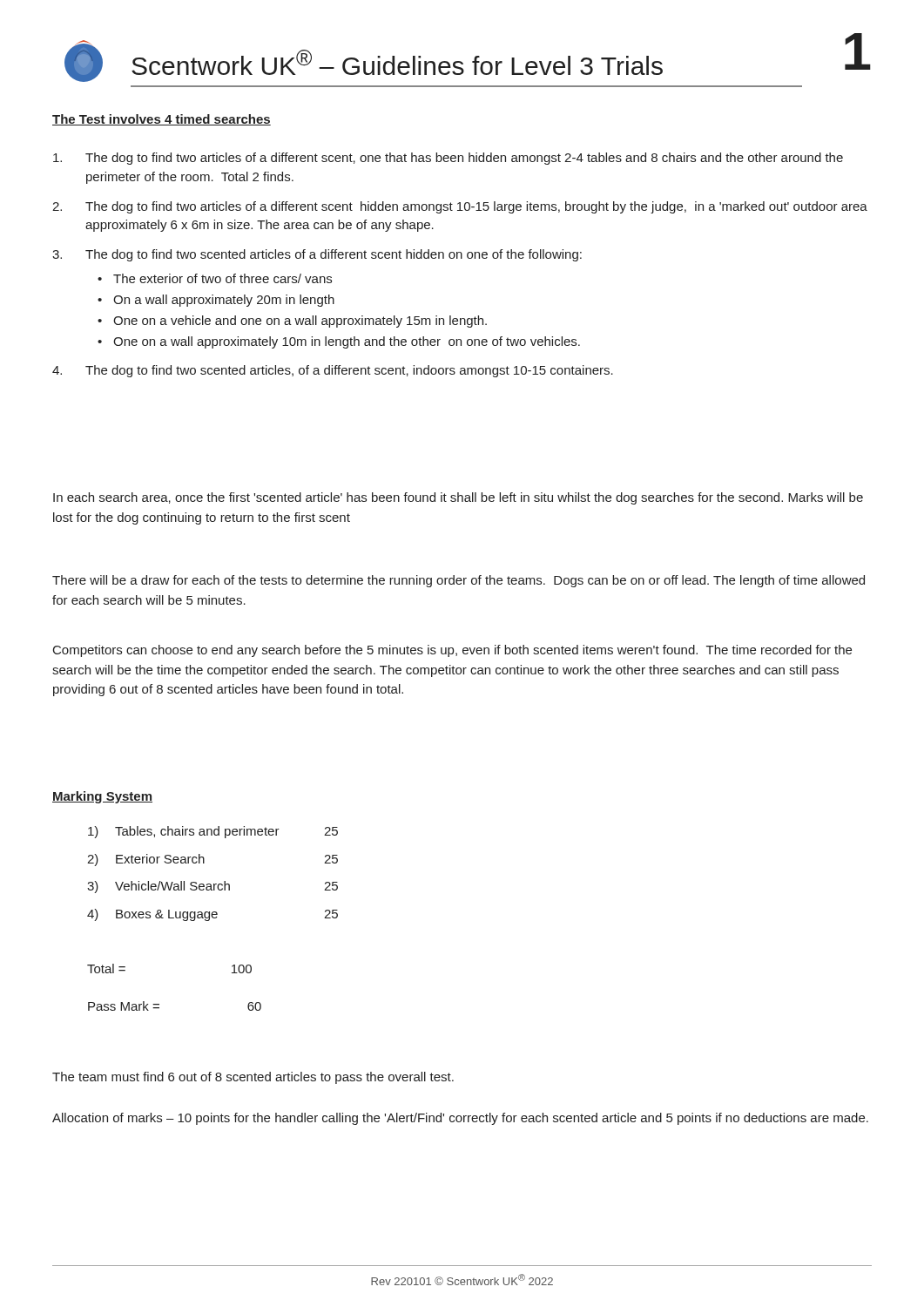Navigate to the block starting "• The exterior of"
Image resolution: width=924 pixels, height=1307 pixels.
pos(215,278)
